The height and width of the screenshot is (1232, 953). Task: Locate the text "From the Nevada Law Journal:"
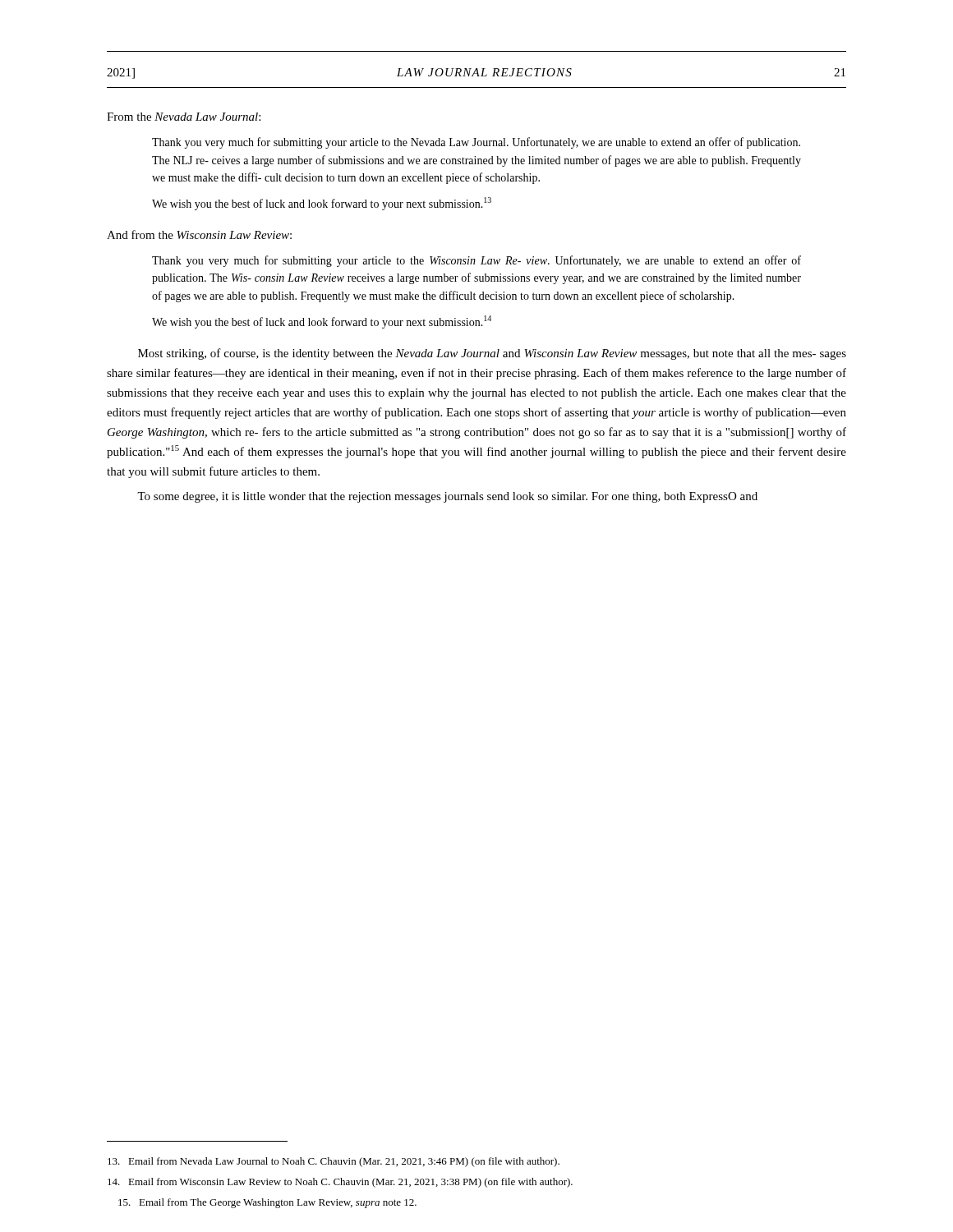tap(184, 117)
